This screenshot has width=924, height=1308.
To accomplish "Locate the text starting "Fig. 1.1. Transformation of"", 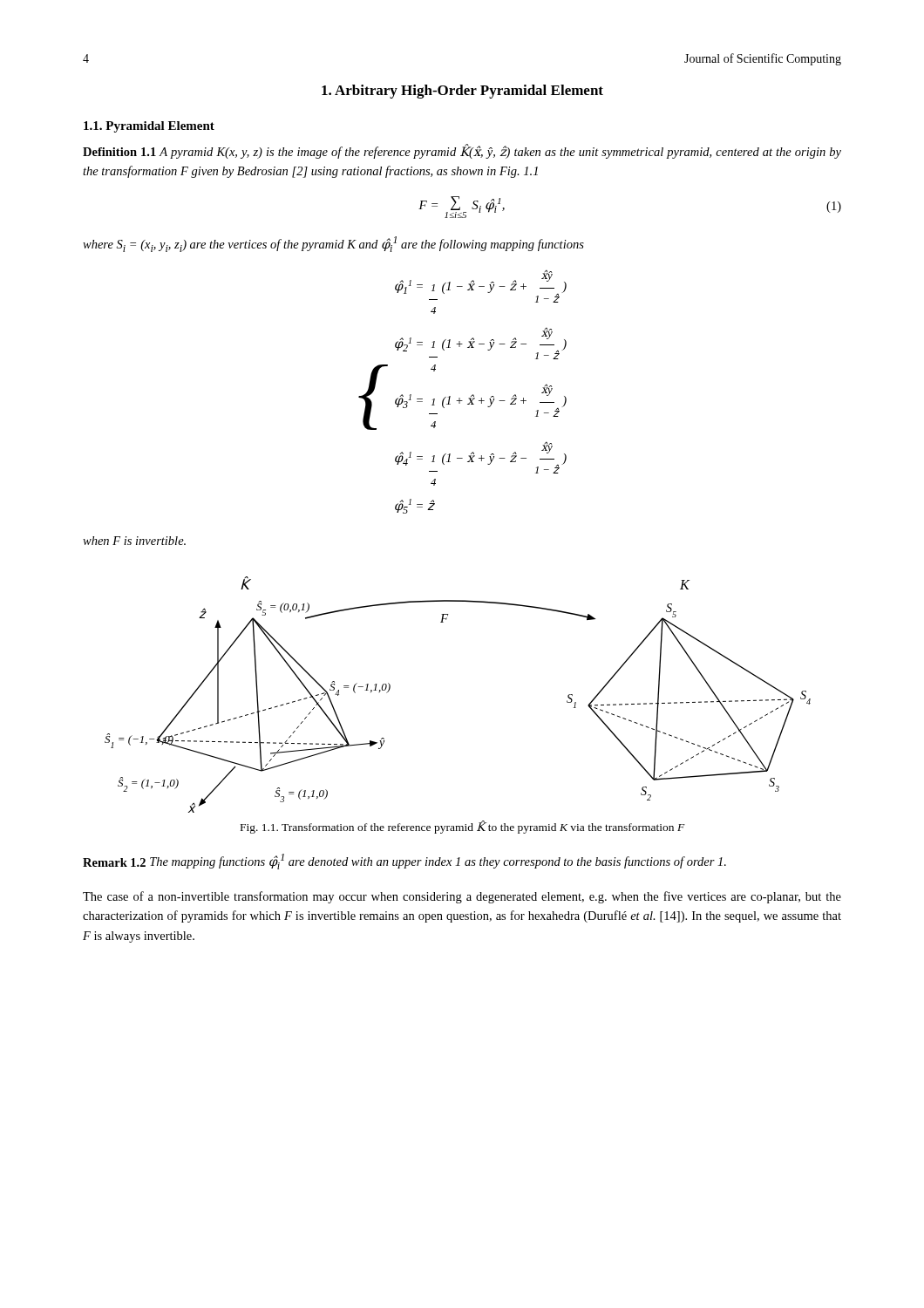I will 462,827.
